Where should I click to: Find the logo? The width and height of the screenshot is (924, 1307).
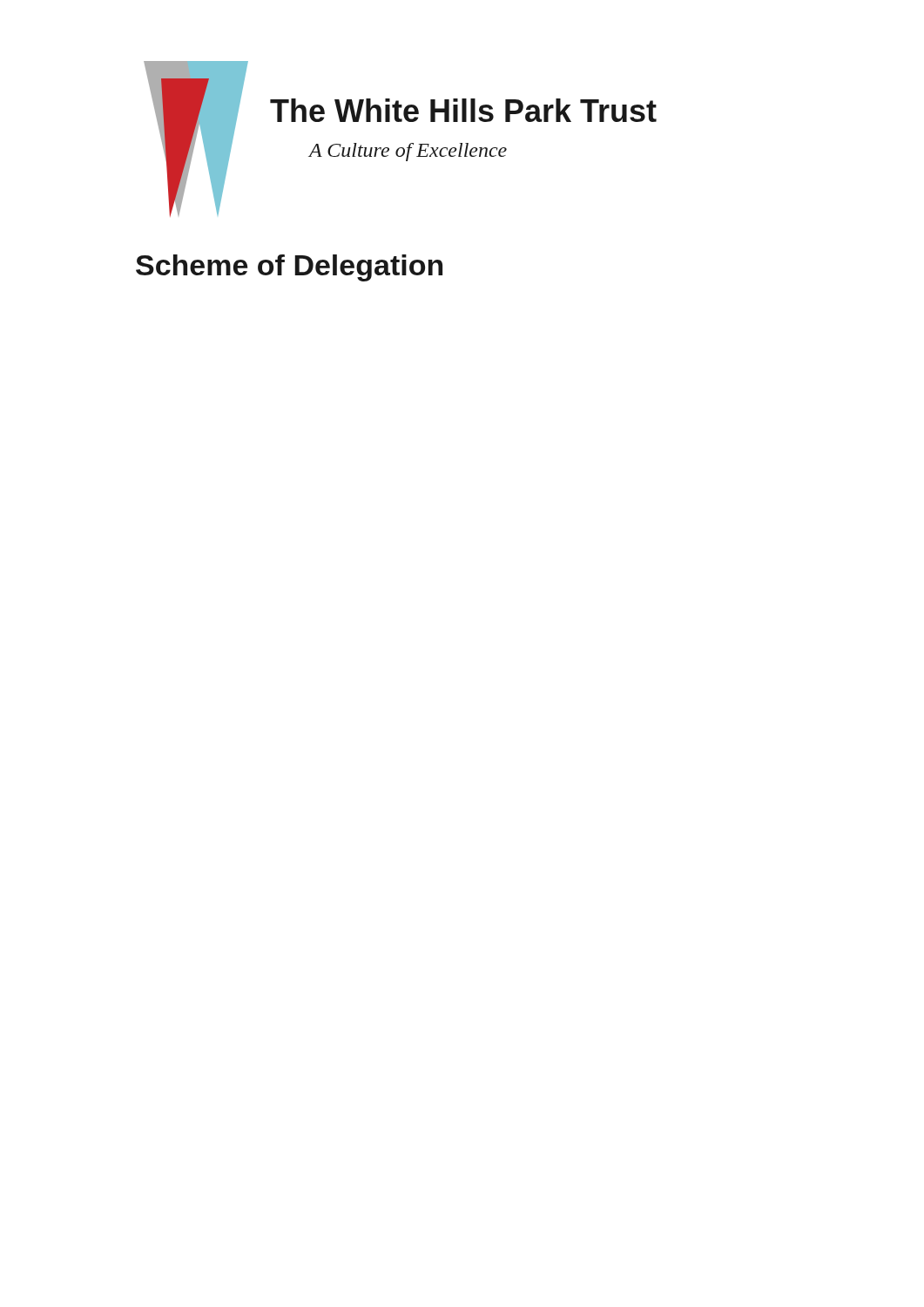405,144
